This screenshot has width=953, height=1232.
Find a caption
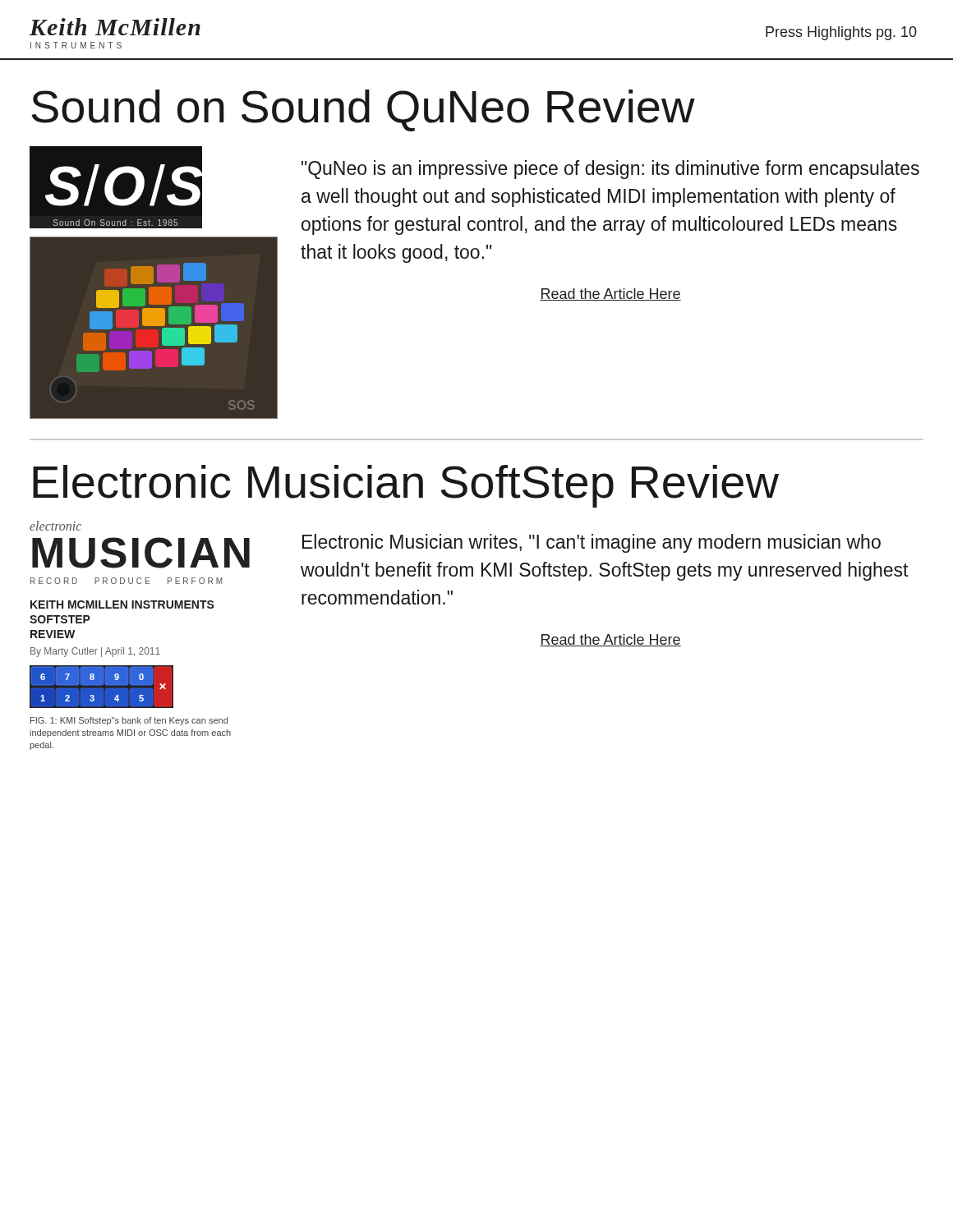pos(130,733)
